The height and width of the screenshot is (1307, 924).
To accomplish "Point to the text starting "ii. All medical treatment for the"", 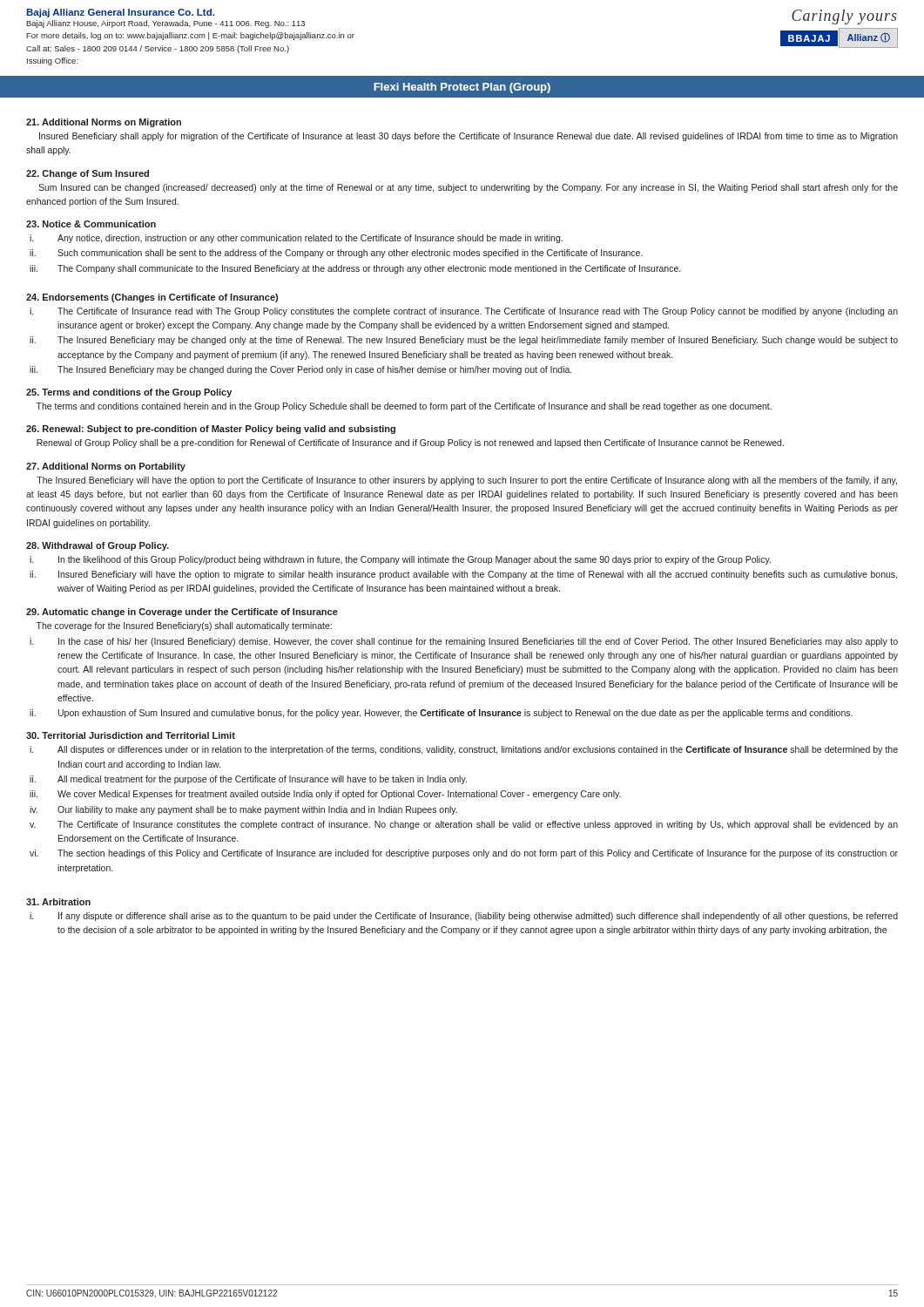I will 462,779.
